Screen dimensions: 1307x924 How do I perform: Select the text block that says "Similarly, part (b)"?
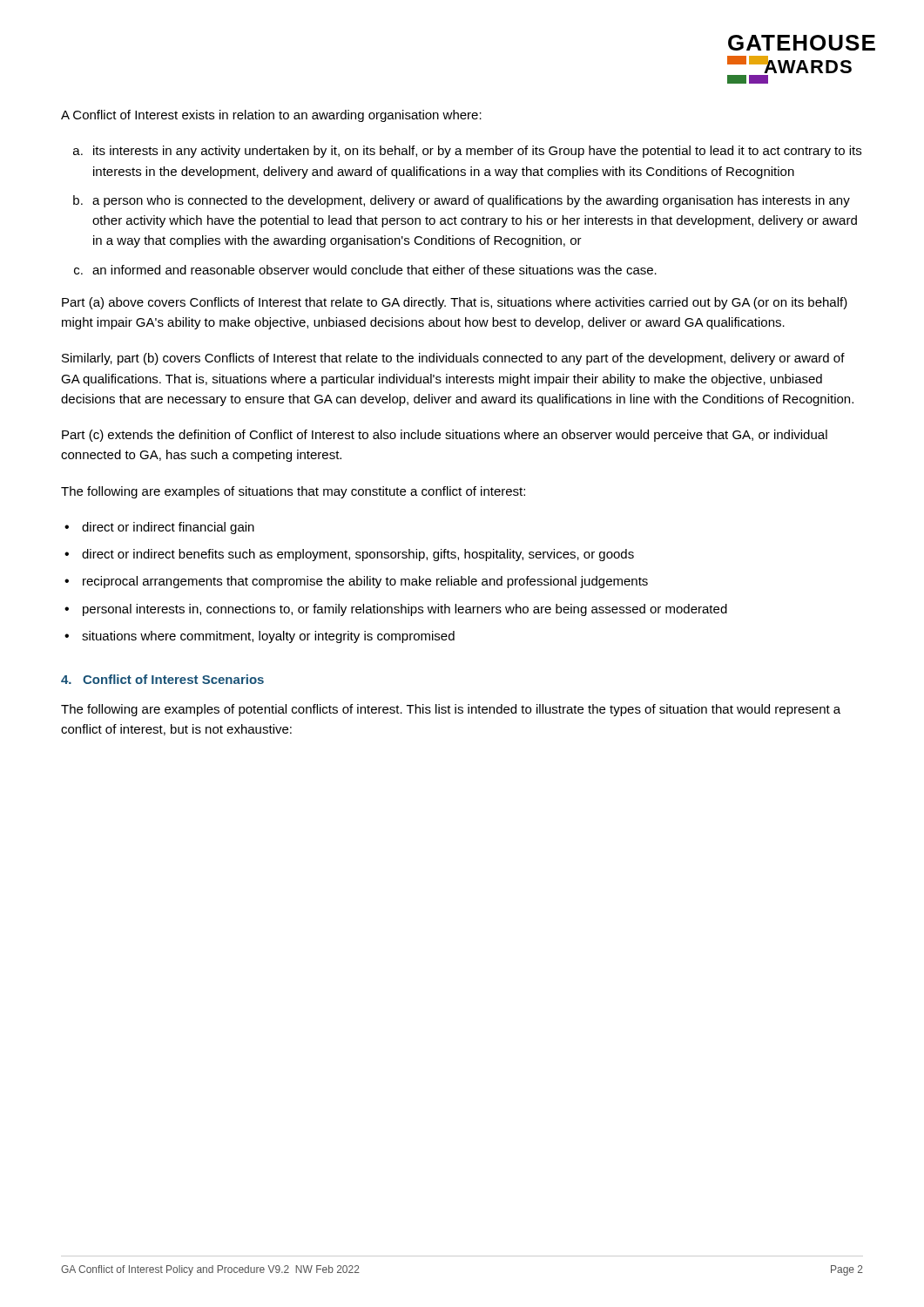pos(458,378)
